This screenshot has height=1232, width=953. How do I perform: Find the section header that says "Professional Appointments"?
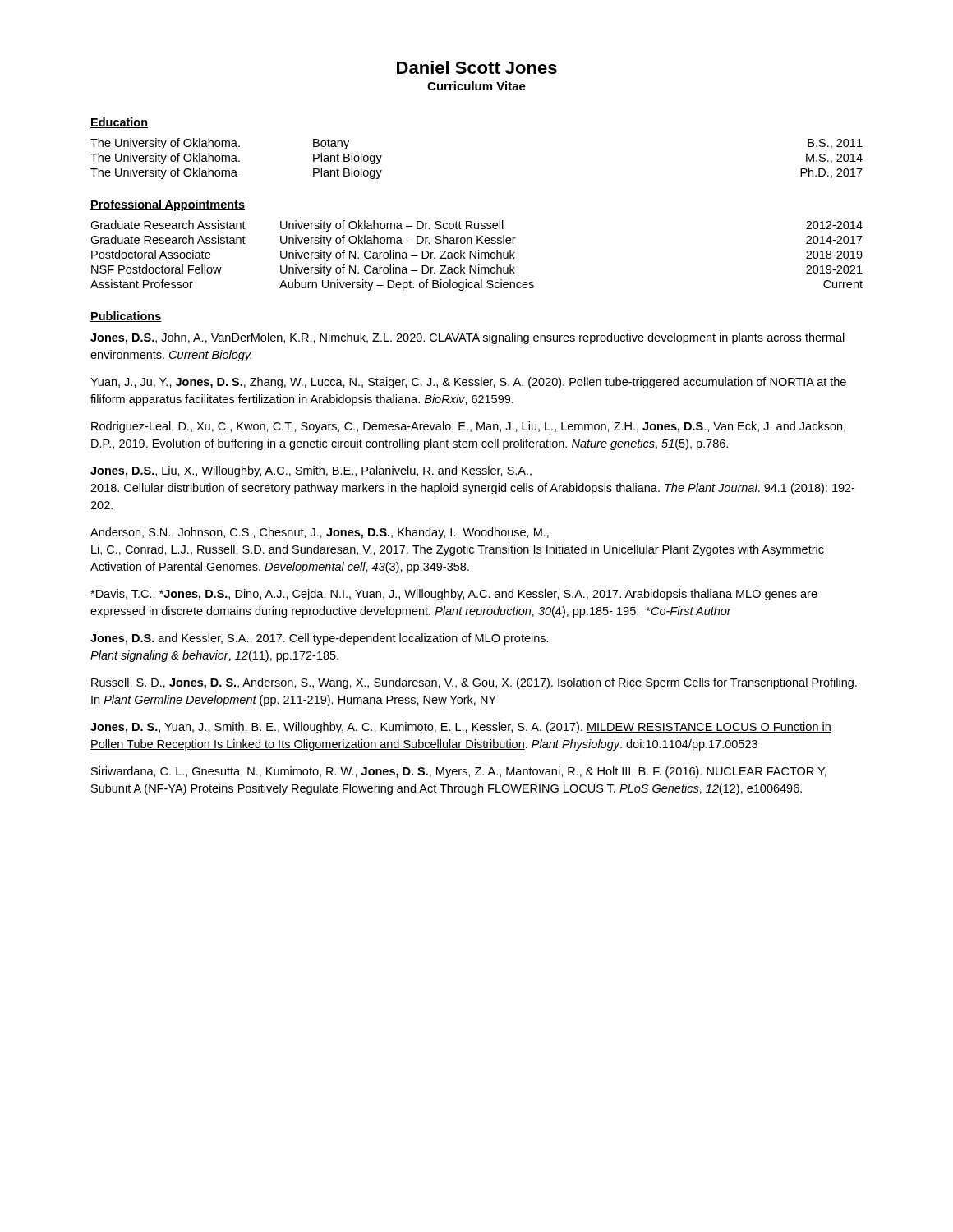[x=168, y=205]
